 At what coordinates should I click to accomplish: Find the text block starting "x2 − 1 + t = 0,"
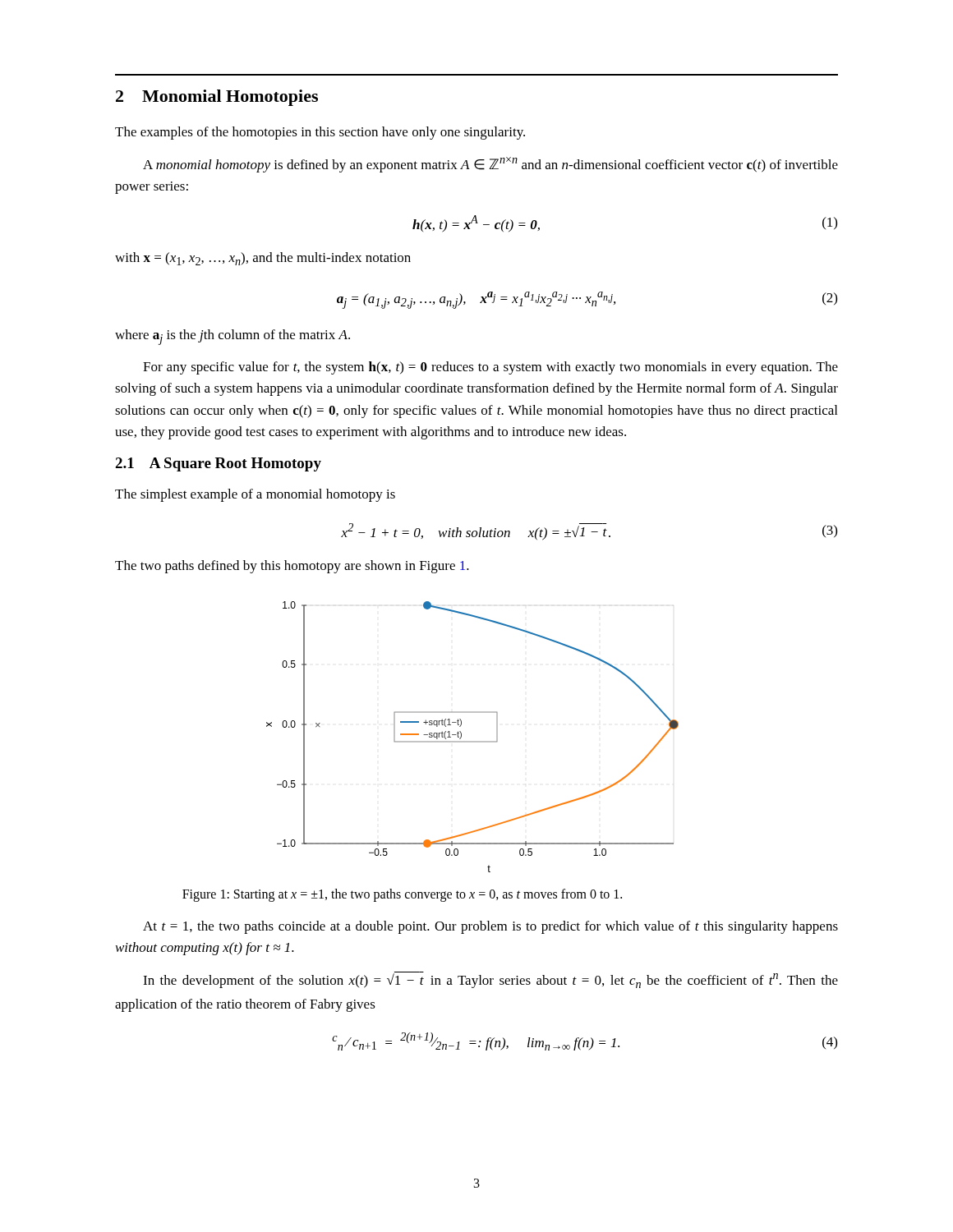[476, 531]
